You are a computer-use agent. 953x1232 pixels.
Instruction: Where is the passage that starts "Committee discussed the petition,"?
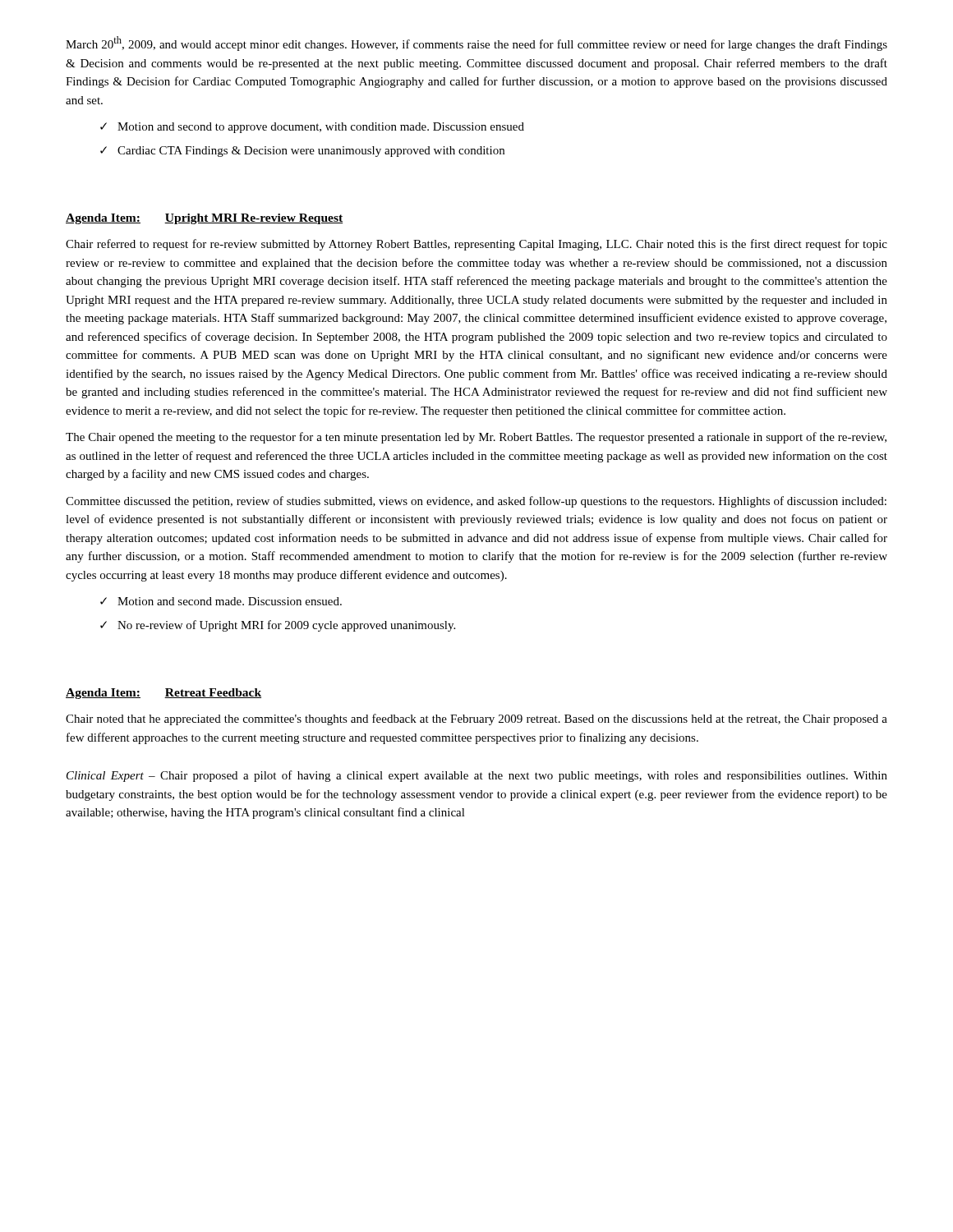point(476,538)
